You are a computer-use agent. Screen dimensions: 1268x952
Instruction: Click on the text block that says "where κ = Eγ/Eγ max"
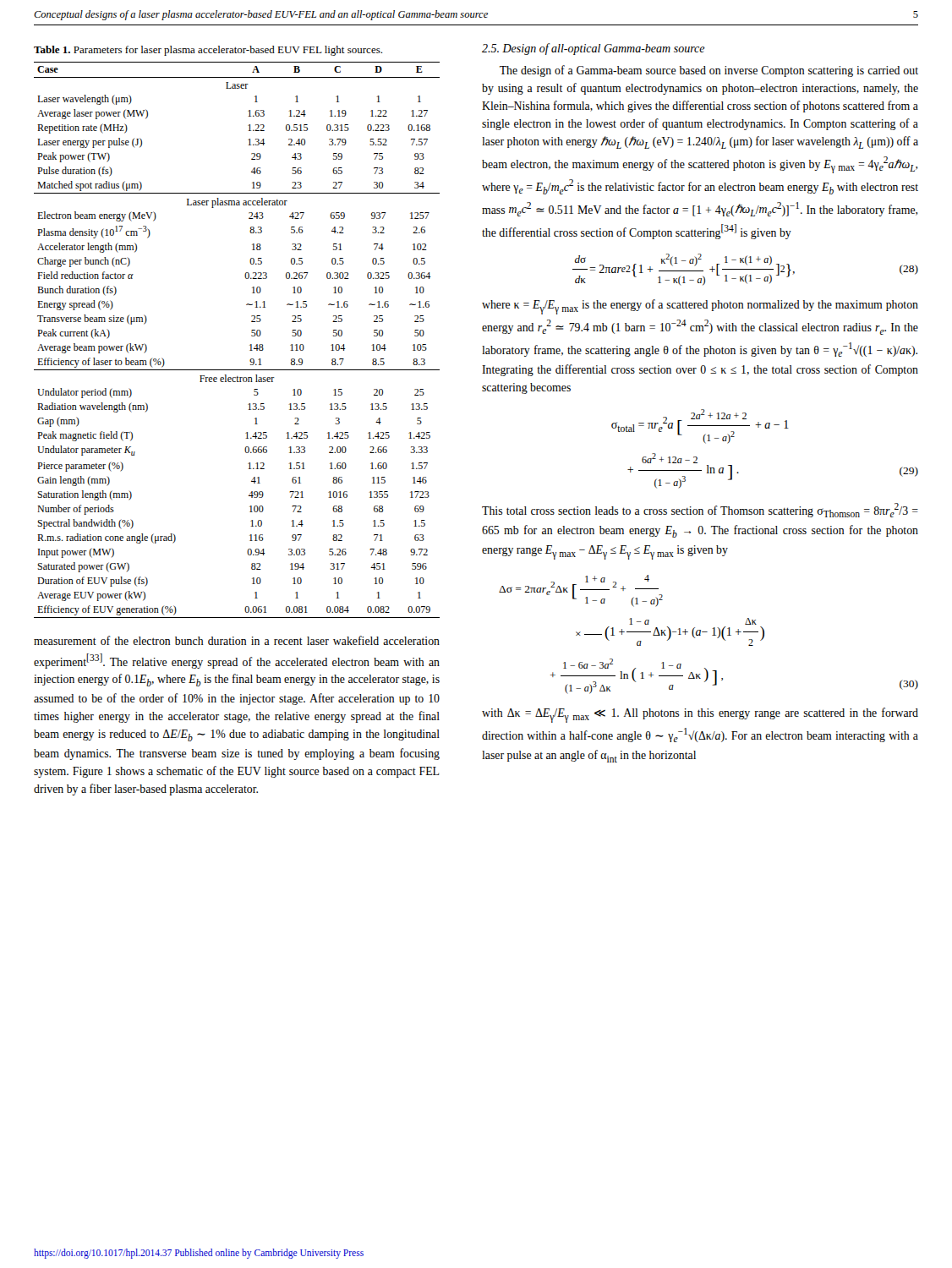pos(700,347)
